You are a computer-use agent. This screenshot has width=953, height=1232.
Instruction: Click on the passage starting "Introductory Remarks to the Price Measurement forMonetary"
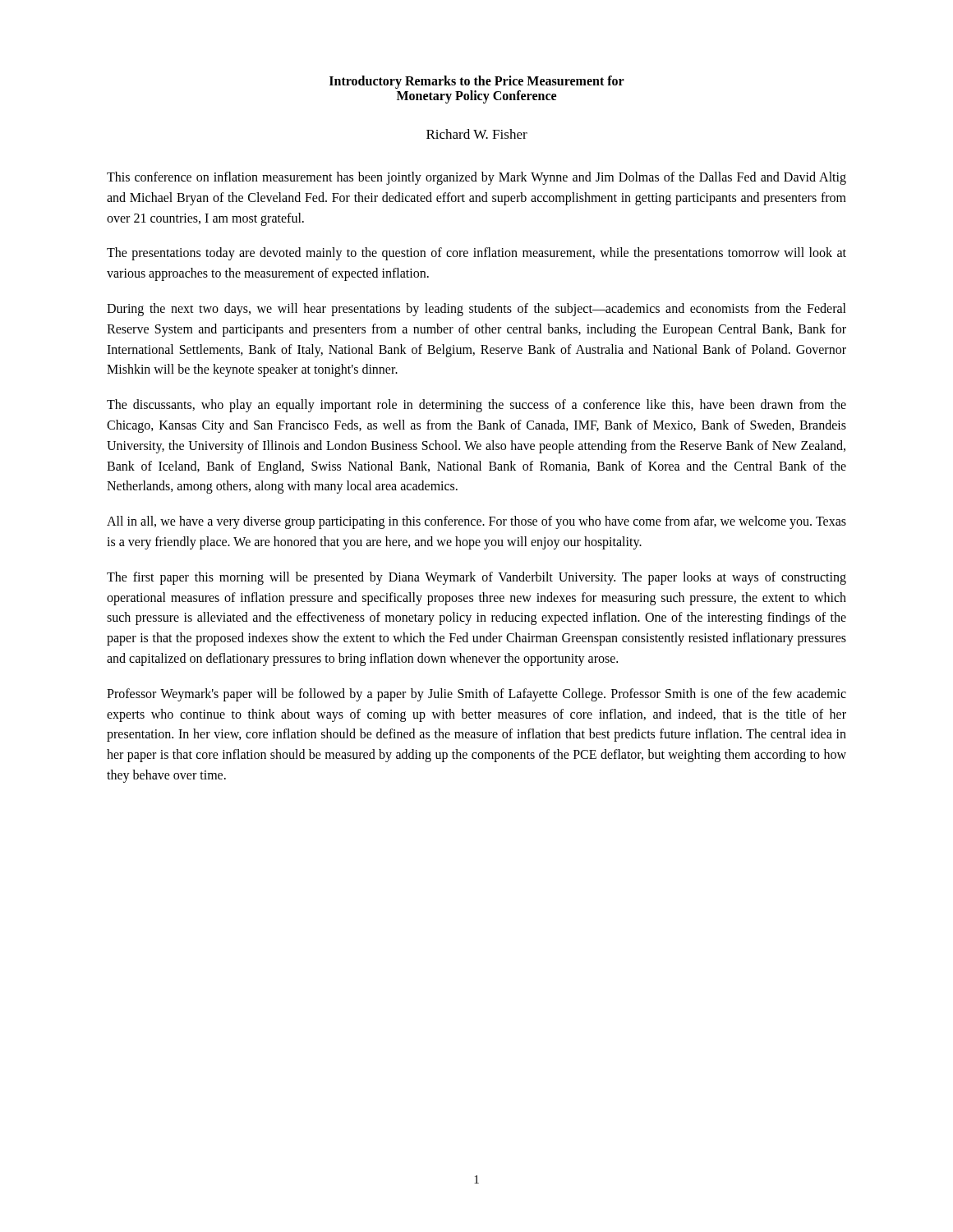[476, 88]
